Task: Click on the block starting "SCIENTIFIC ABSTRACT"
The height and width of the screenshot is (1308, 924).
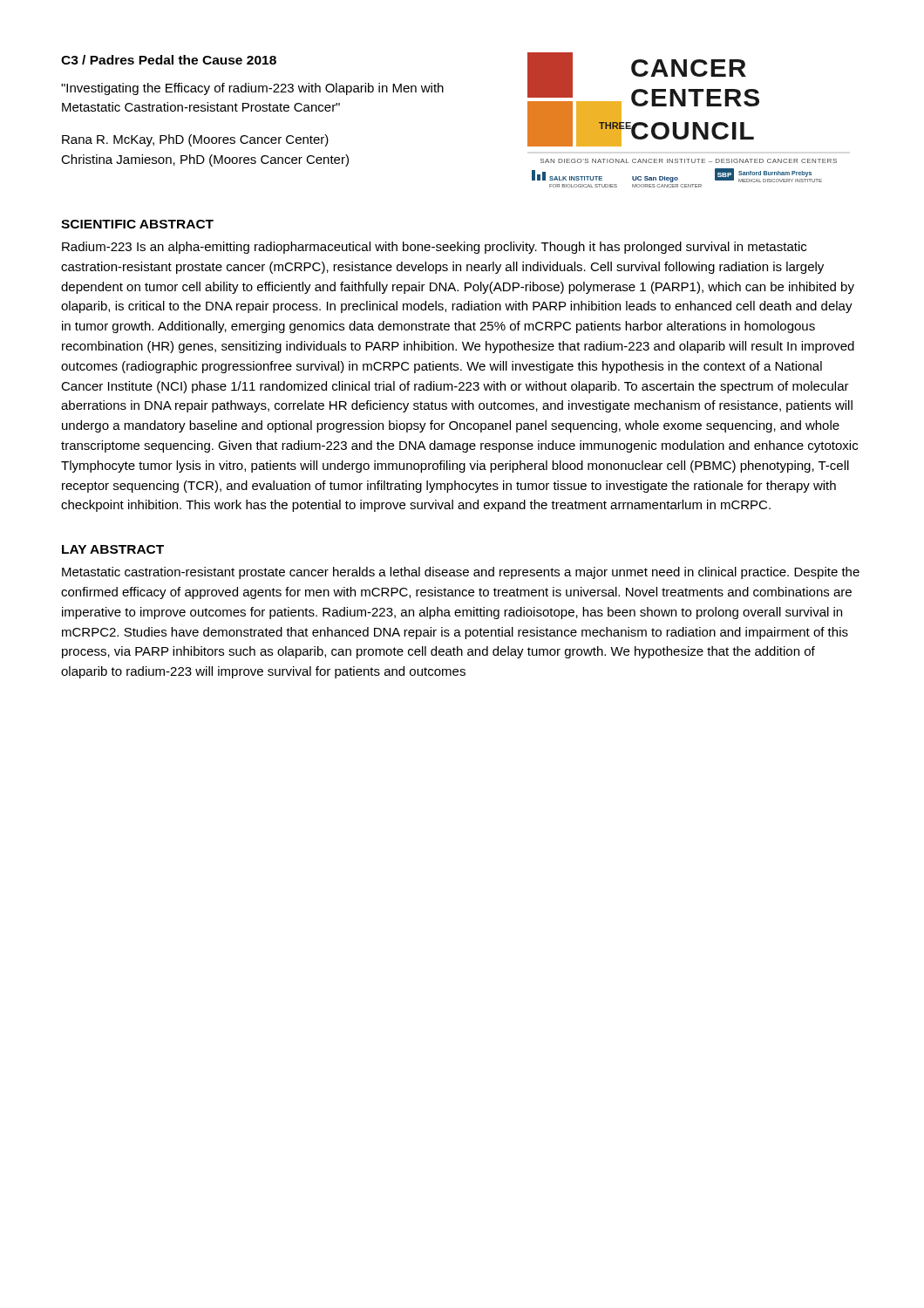Action: coord(137,224)
